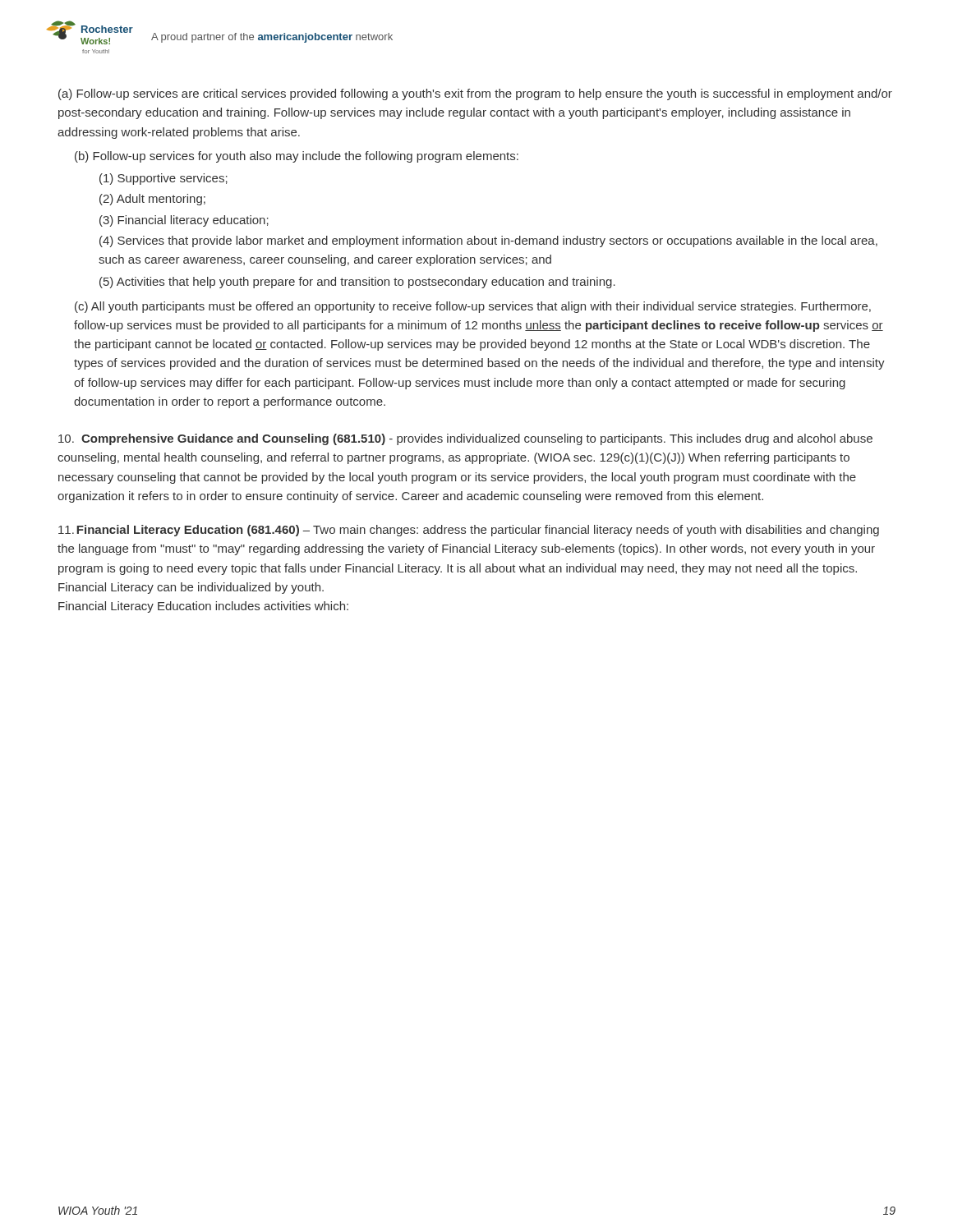
Task: Locate the list item that says "(3) Financial literacy education;"
Action: click(184, 219)
